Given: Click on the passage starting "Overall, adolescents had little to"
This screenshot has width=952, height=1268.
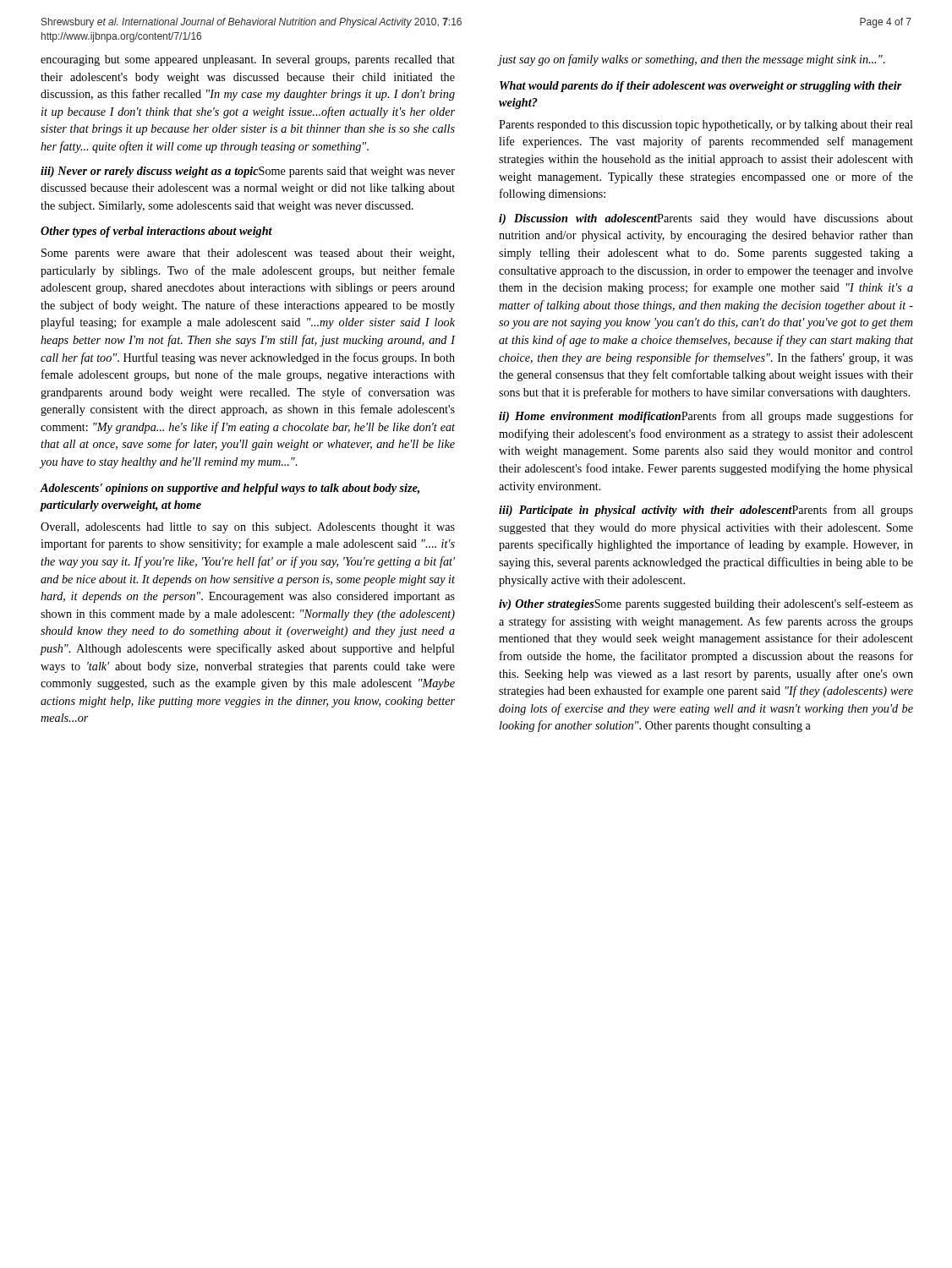Looking at the screenshot, I should tap(248, 623).
